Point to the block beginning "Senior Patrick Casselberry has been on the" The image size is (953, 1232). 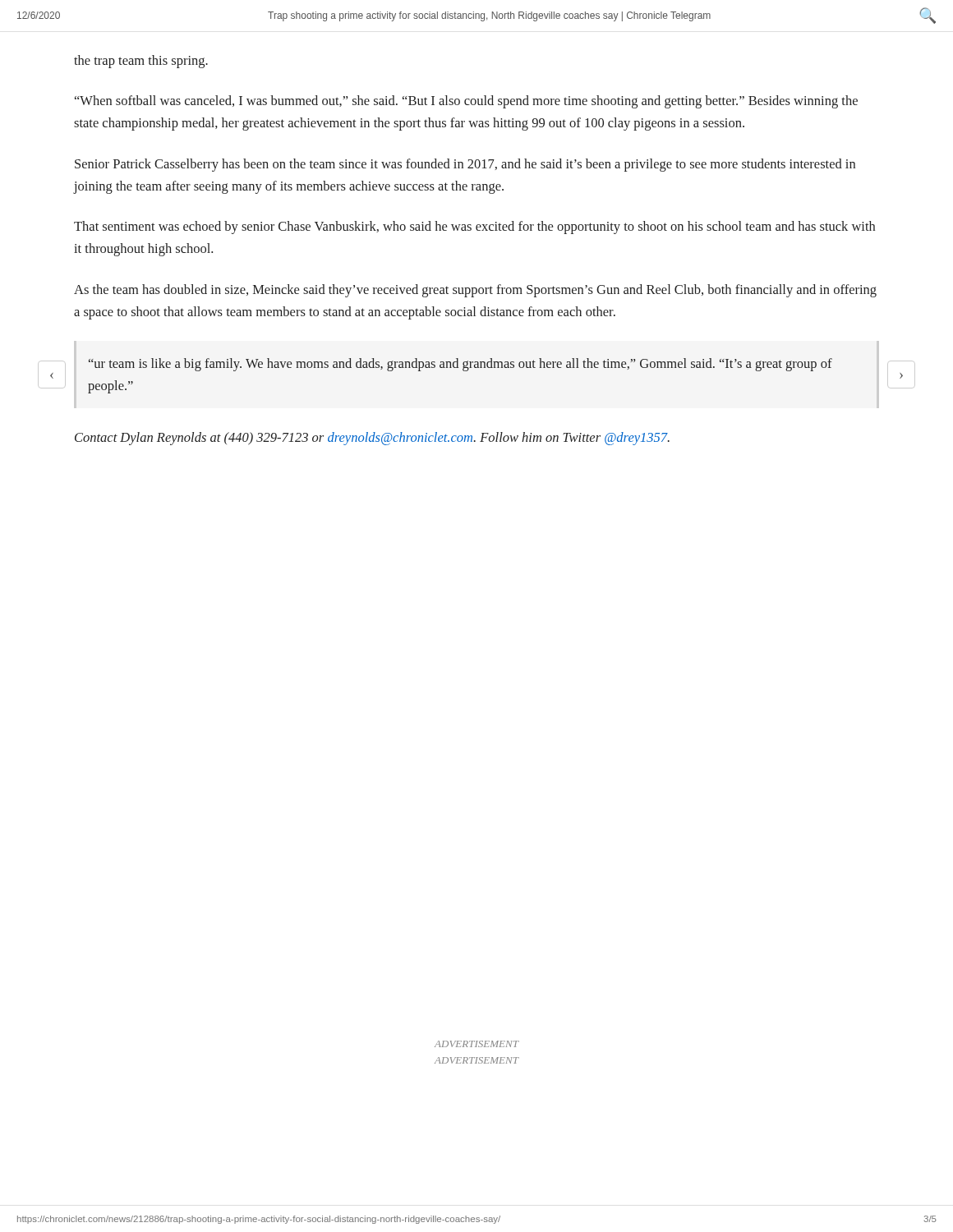click(x=465, y=175)
